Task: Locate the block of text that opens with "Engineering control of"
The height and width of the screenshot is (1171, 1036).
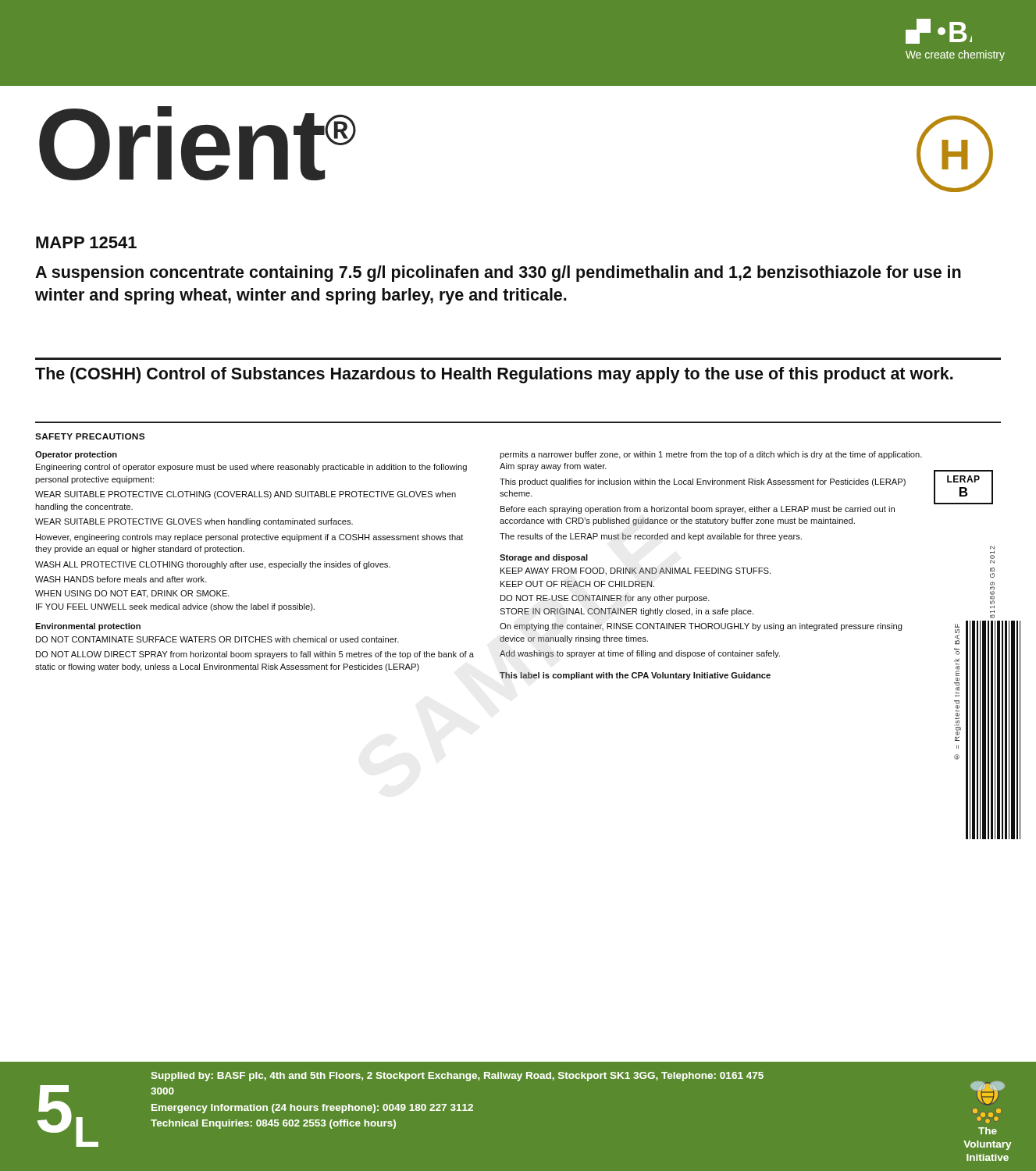Action: [251, 473]
